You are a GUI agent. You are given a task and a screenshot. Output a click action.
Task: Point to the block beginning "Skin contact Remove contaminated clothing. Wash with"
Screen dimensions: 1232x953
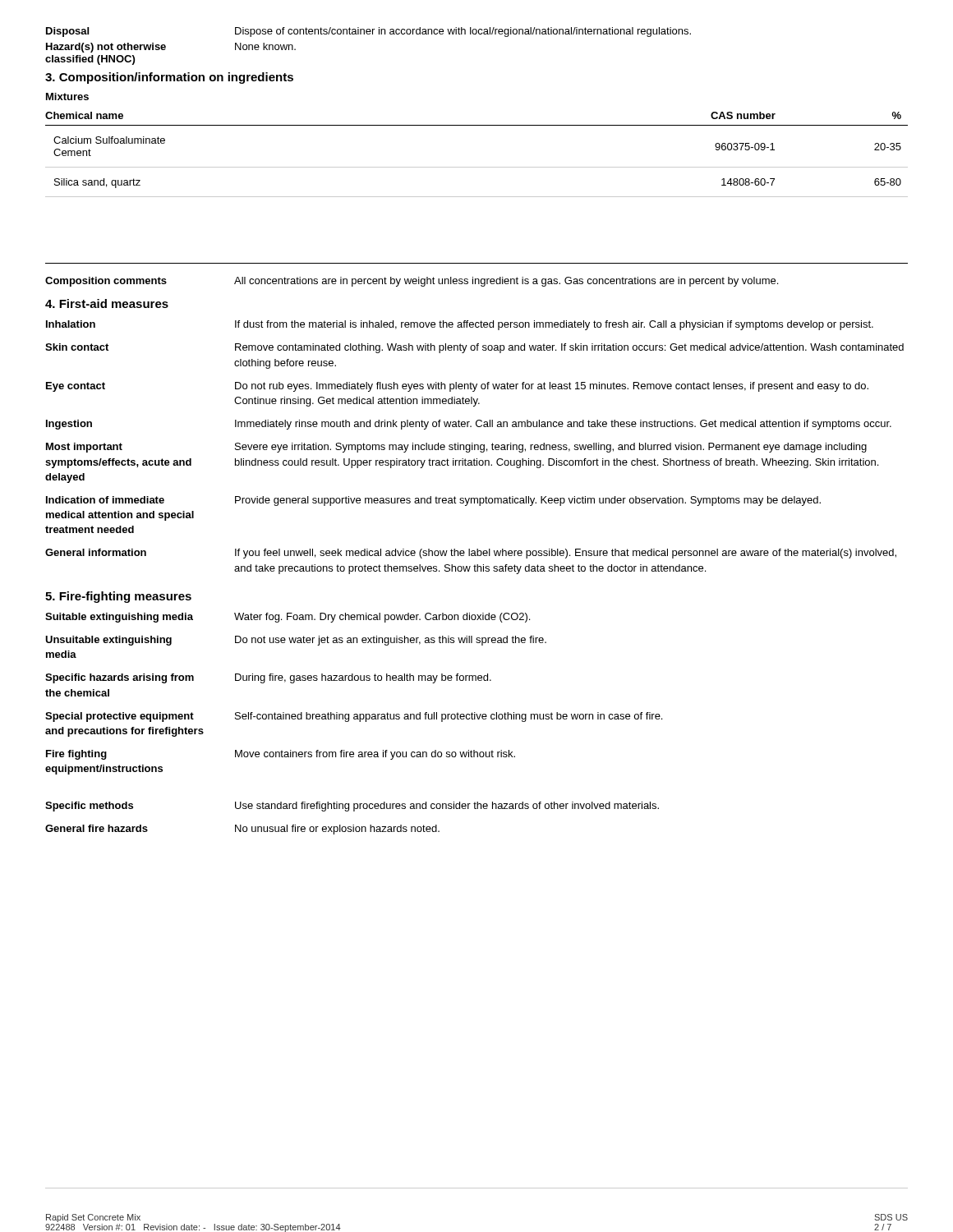[x=476, y=355]
